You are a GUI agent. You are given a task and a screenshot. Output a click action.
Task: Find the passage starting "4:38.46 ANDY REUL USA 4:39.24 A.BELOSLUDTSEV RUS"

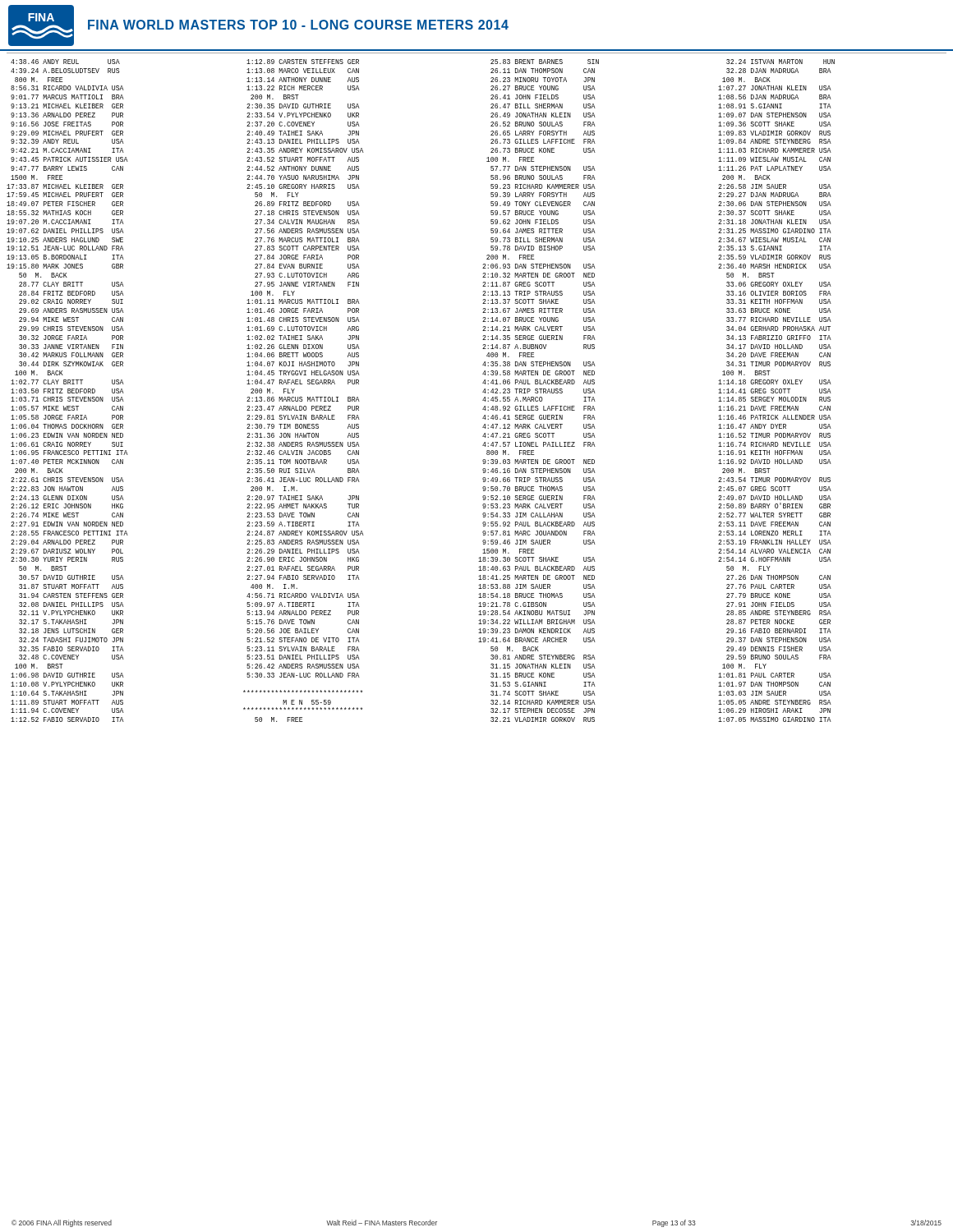[x=123, y=392]
